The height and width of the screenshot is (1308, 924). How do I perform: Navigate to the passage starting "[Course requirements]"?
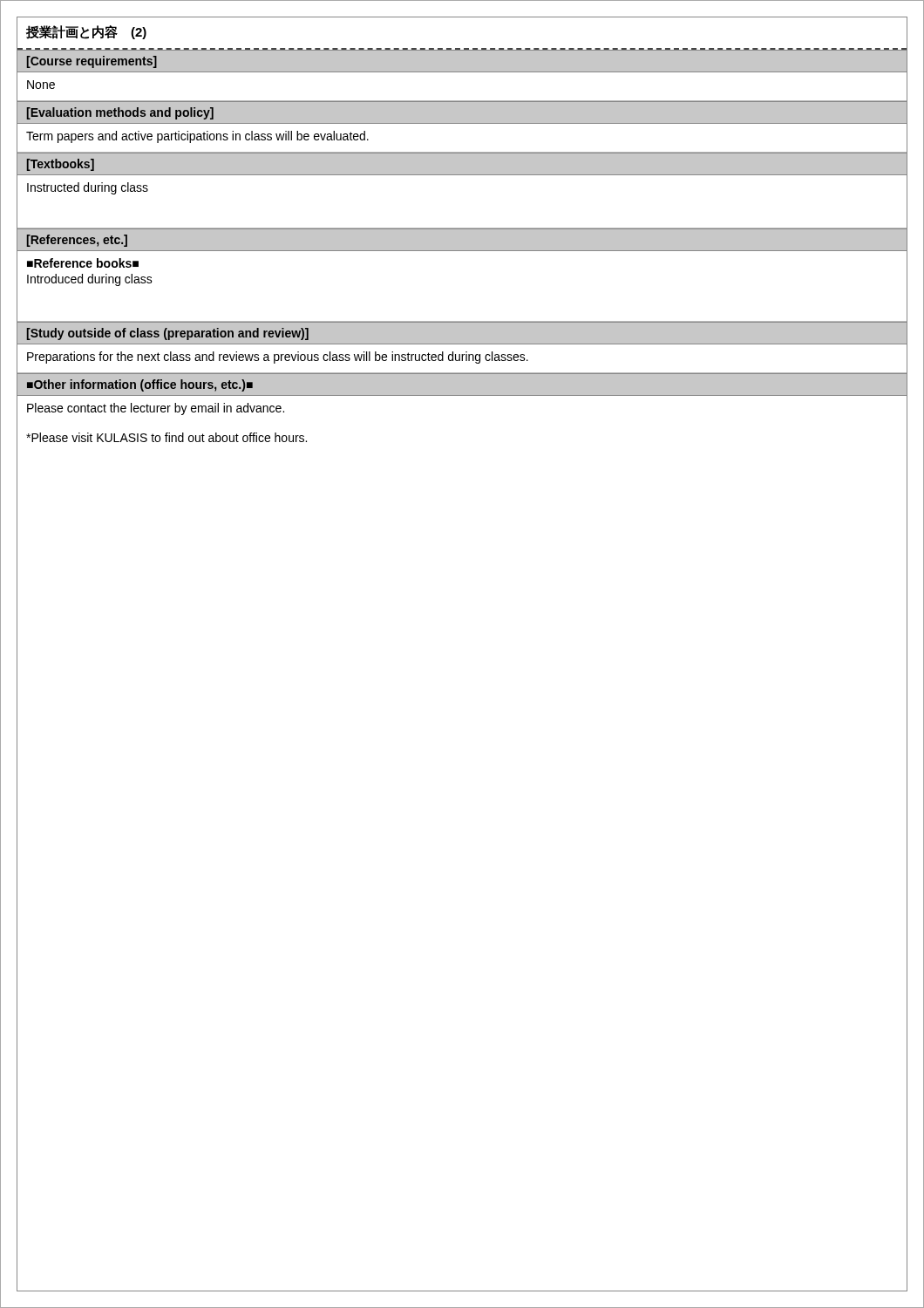(92, 61)
